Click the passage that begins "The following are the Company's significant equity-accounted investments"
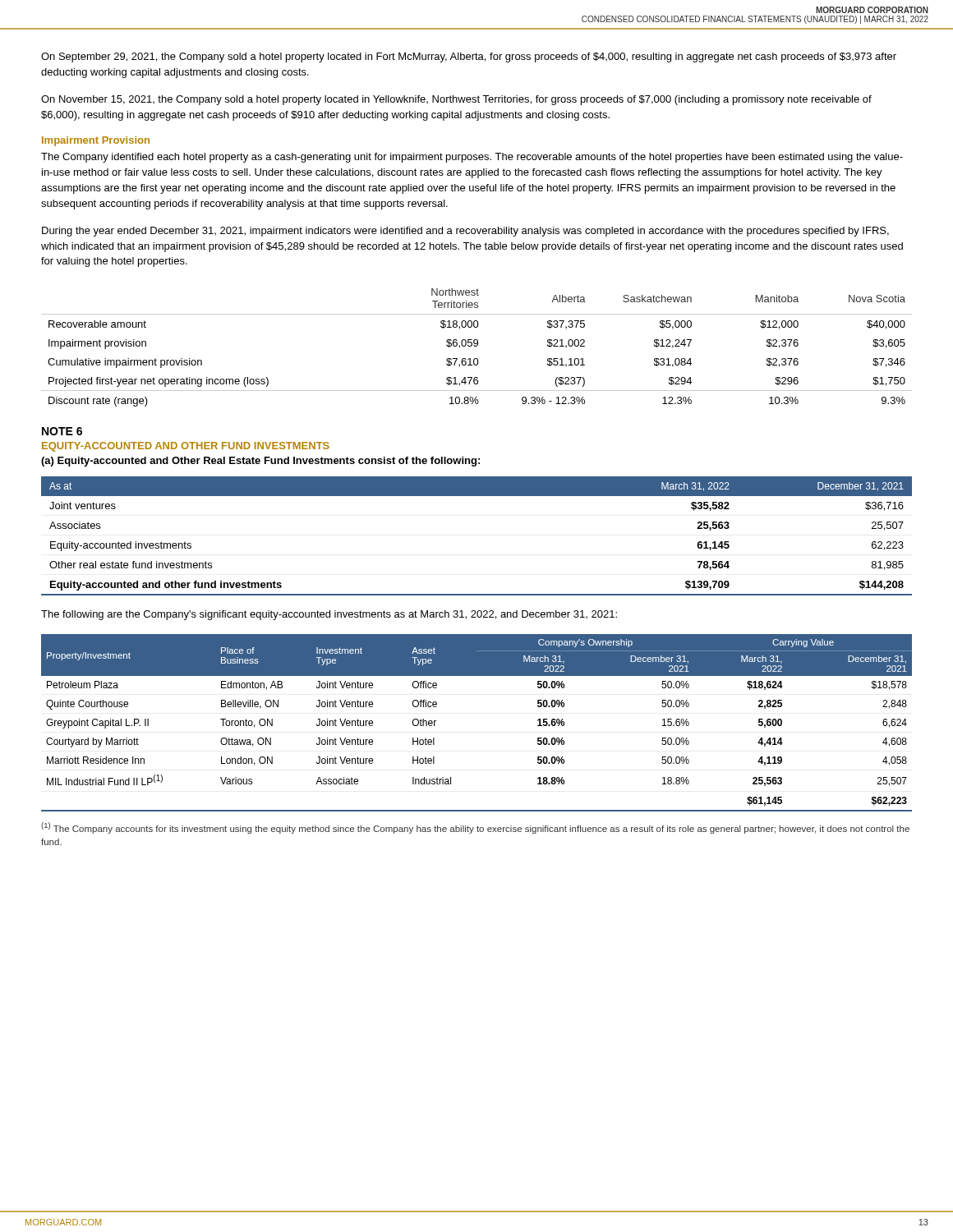Image resolution: width=953 pixels, height=1232 pixels. pos(329,614)
